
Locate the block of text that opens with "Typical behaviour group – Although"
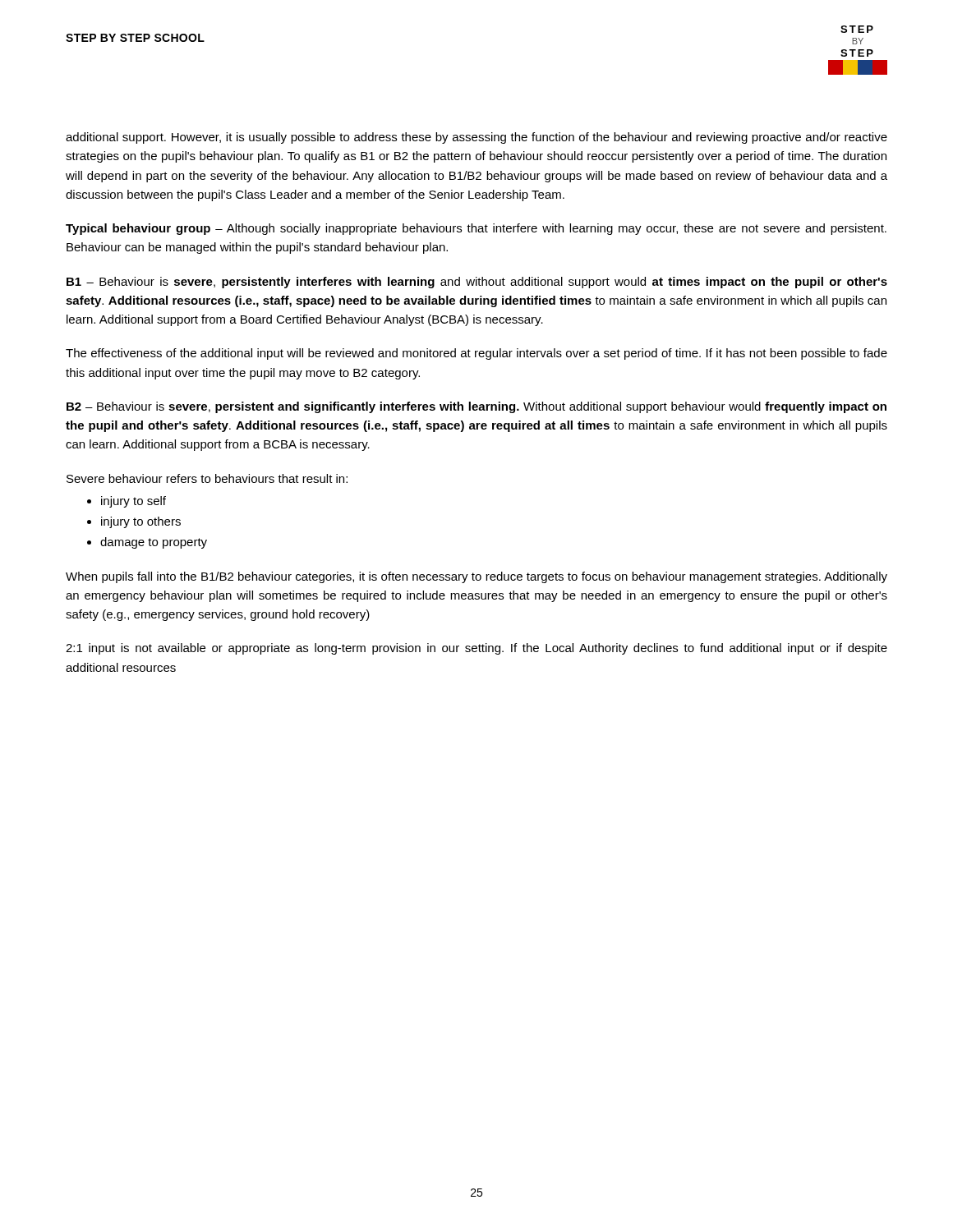(476, 237)
